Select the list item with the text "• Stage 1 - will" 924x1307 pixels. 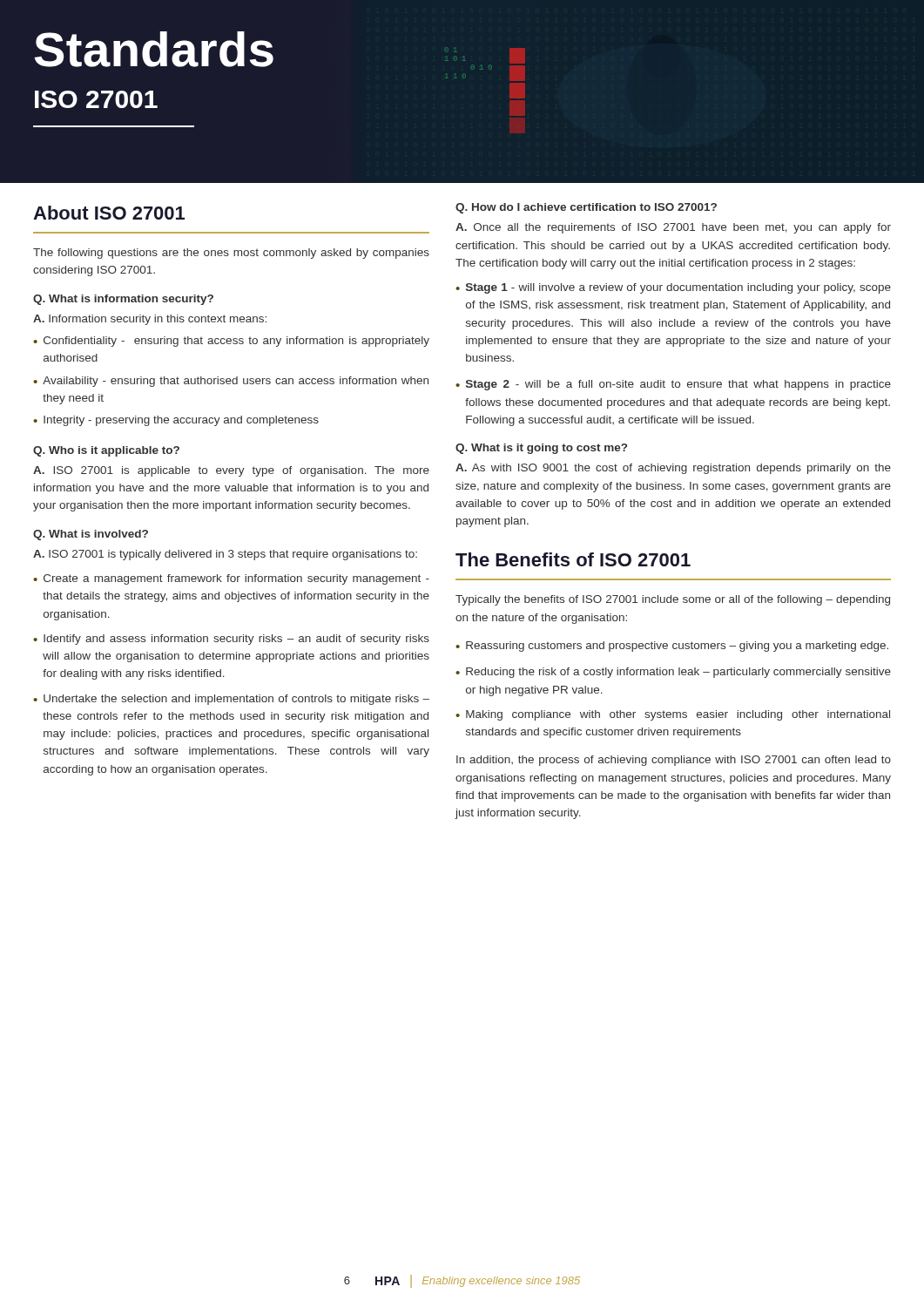[673, 323]
